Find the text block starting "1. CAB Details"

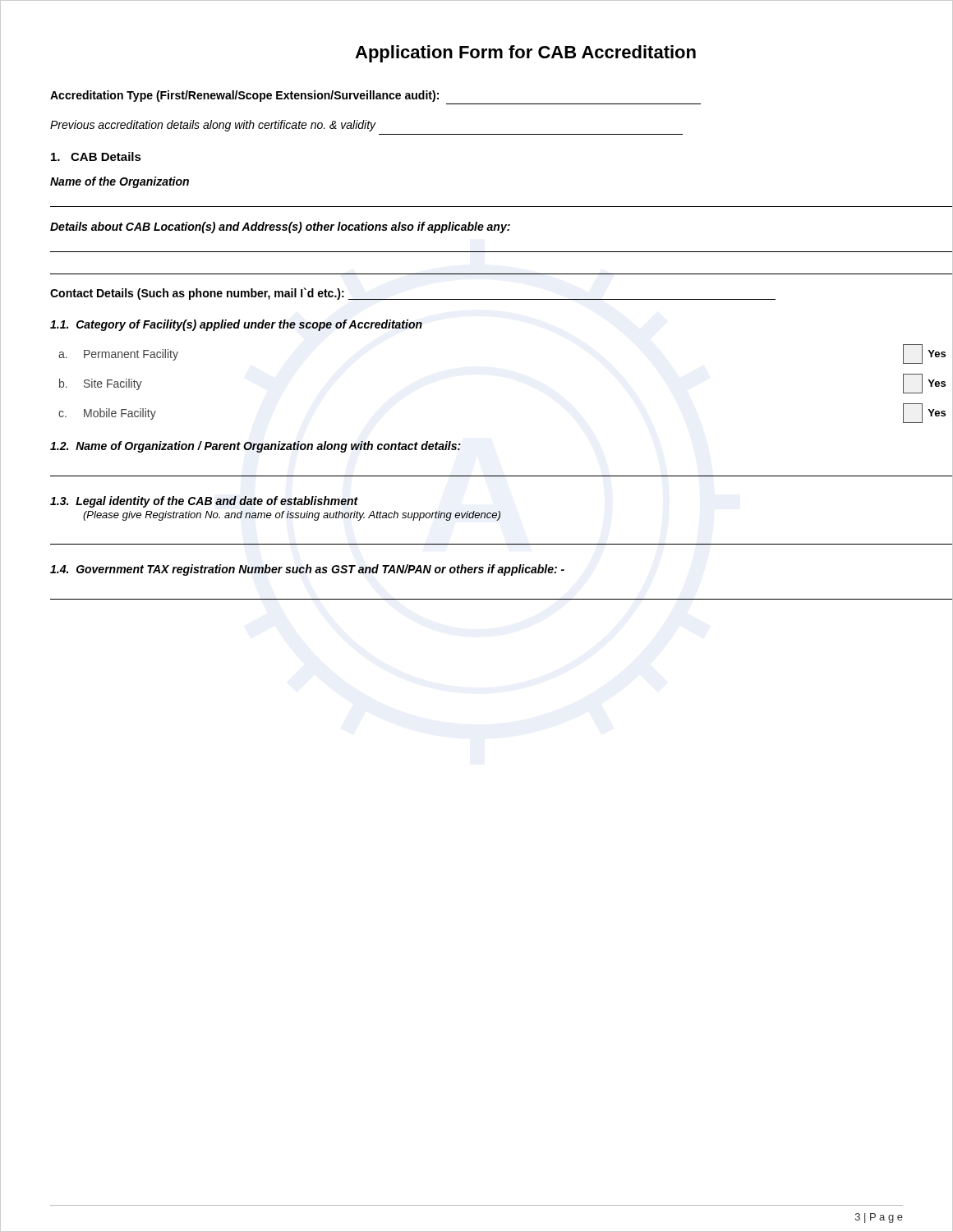(96, 156)
